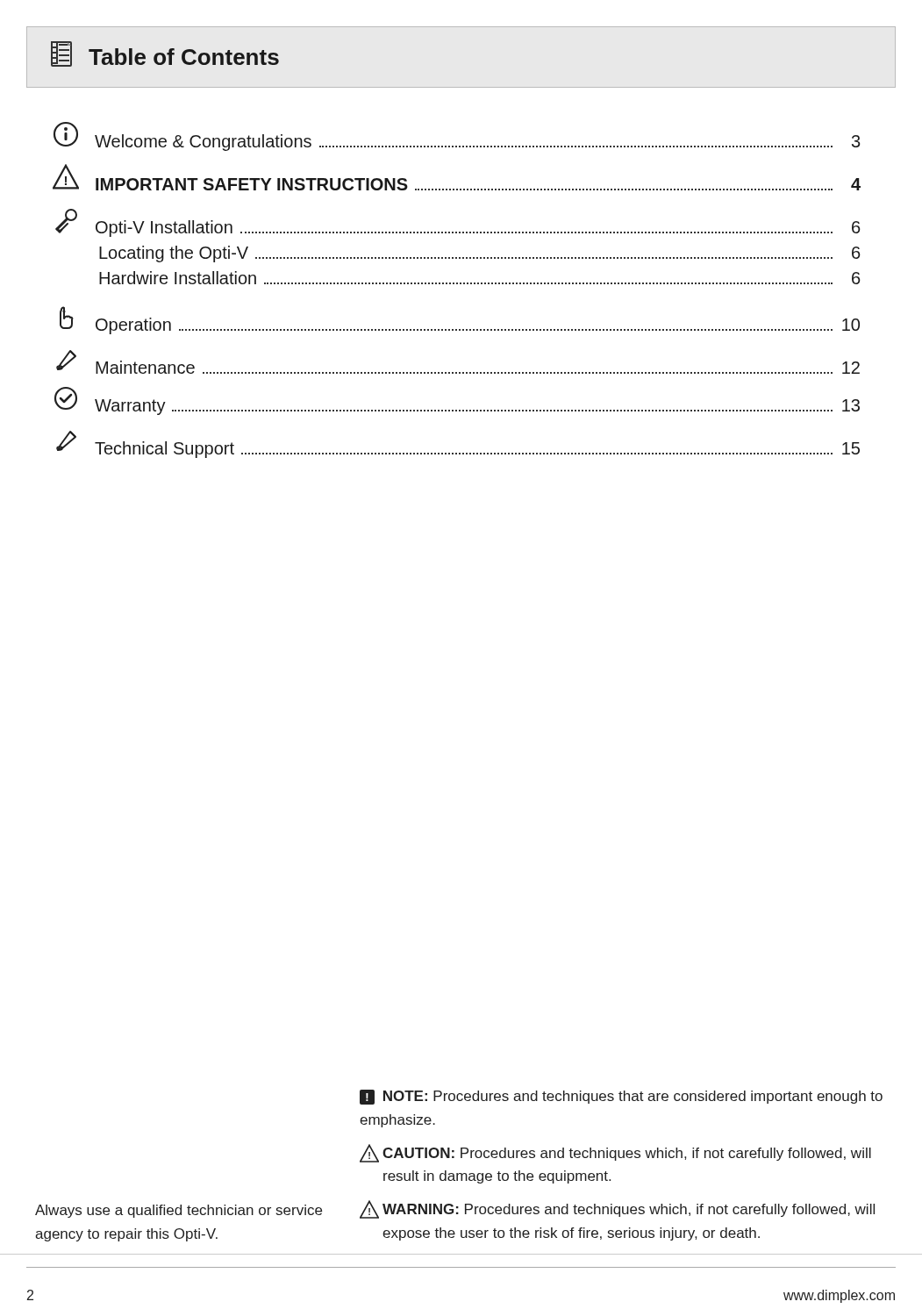The image size is (922, 1316).
Task: Select the list item containing "Opti-V Installation 6"
Action: [457, 222]
